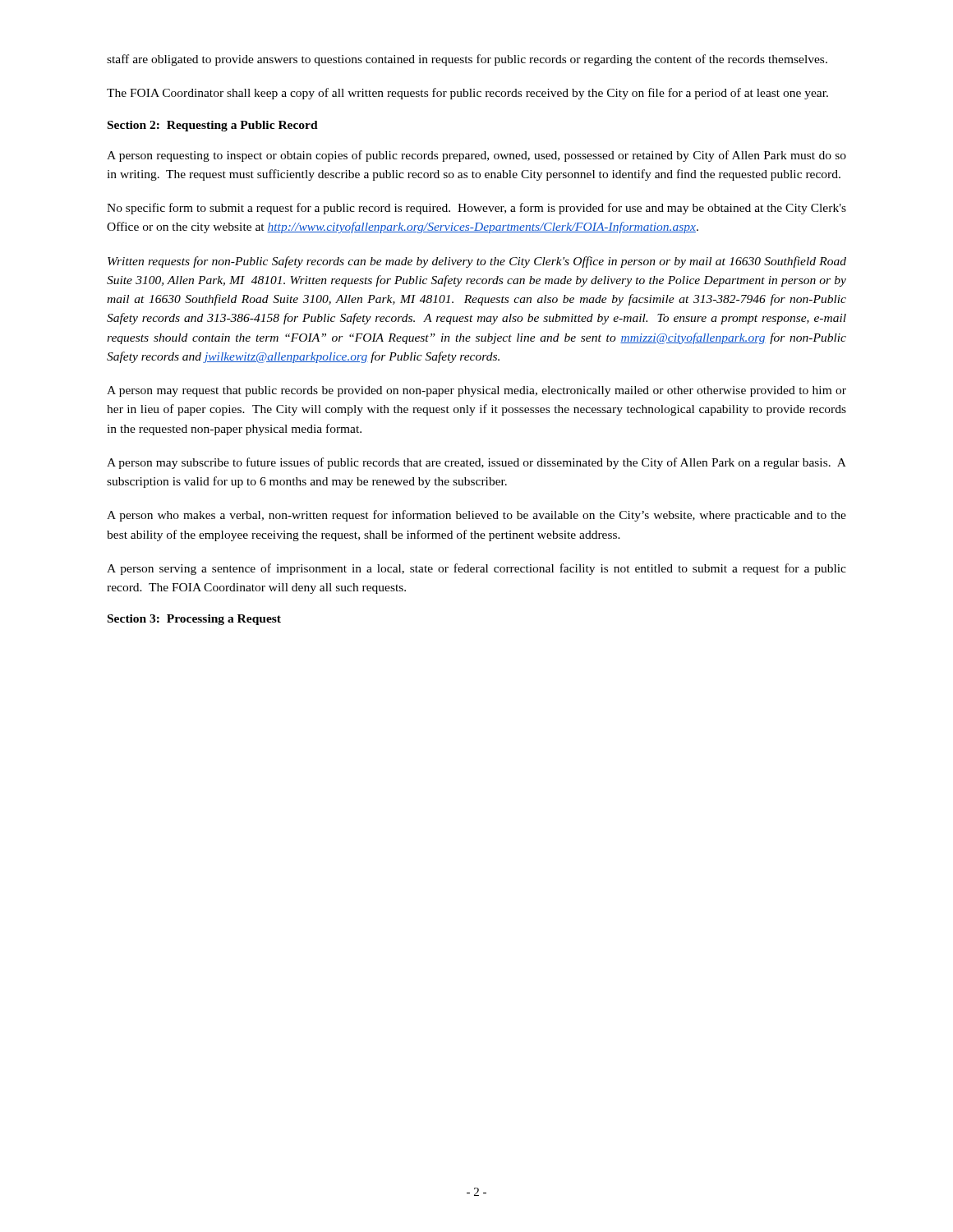
Task: Find "Section 3: Processing a Request" on this page
Action: [x=194, y=618]
